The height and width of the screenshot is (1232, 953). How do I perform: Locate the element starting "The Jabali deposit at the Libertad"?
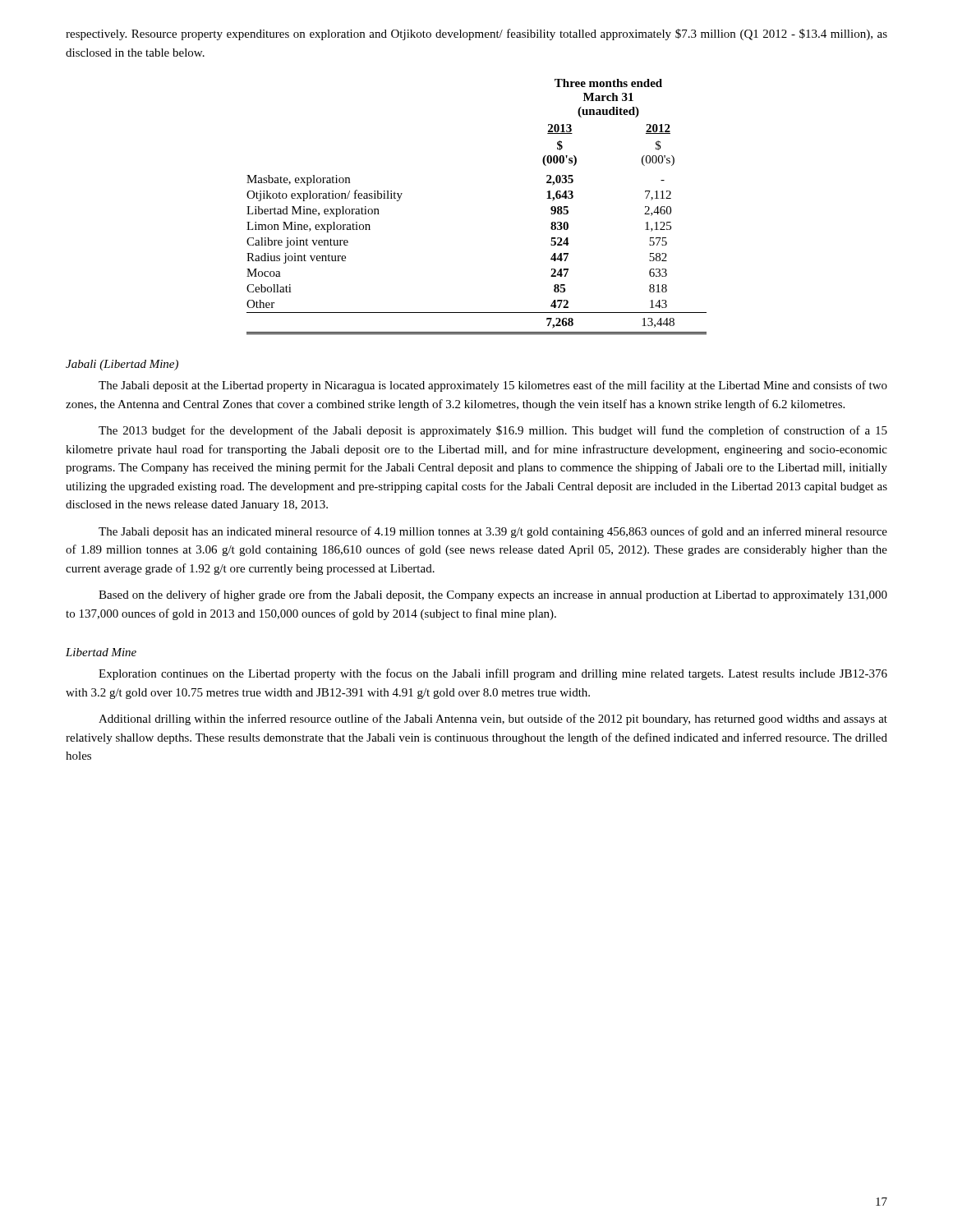point(476,394)
